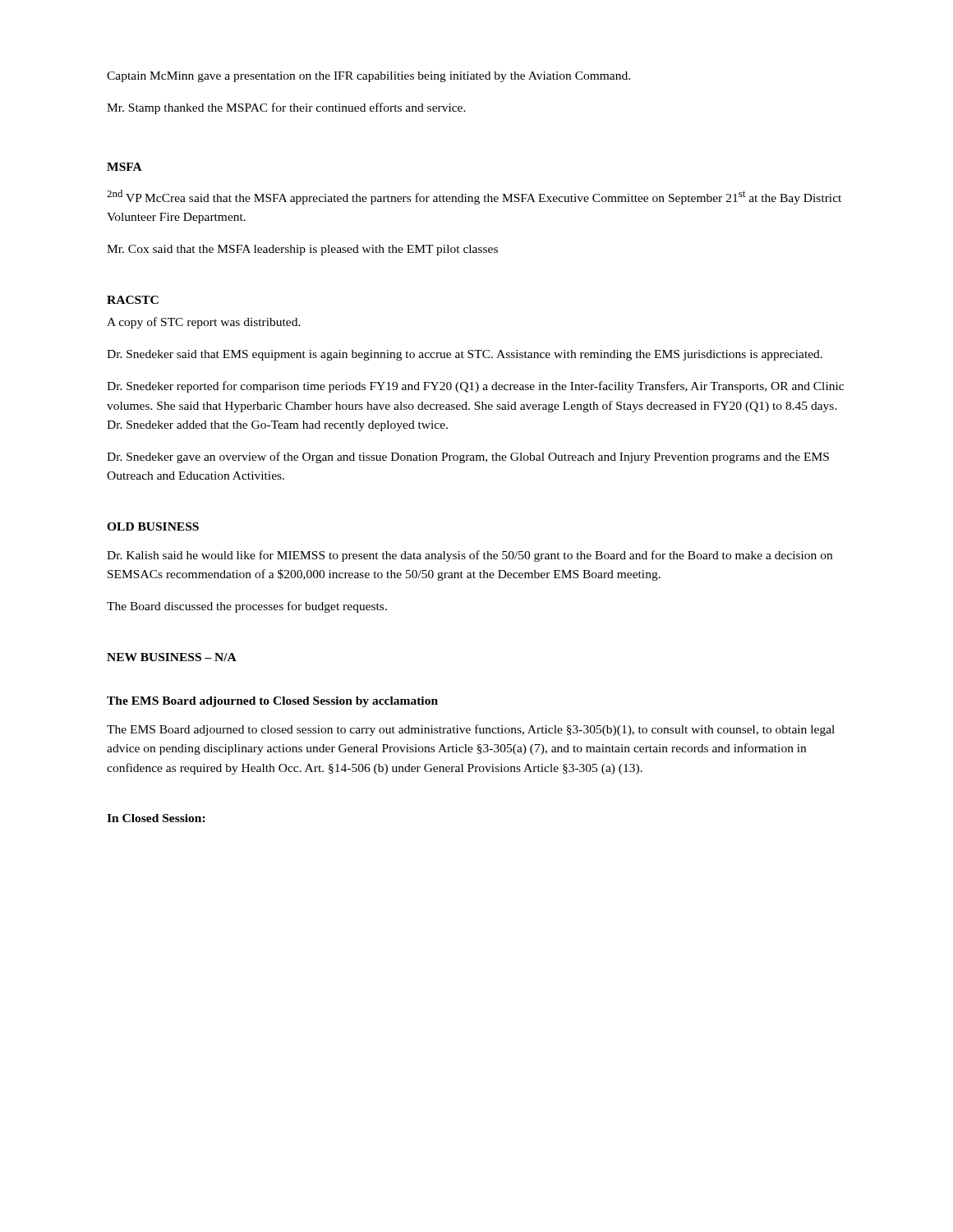Viewport: 953px width, 1232px height.
Task: Where is the passage that starts "Dr. Kalish said he would like for"?
Action: coord(476,564)
